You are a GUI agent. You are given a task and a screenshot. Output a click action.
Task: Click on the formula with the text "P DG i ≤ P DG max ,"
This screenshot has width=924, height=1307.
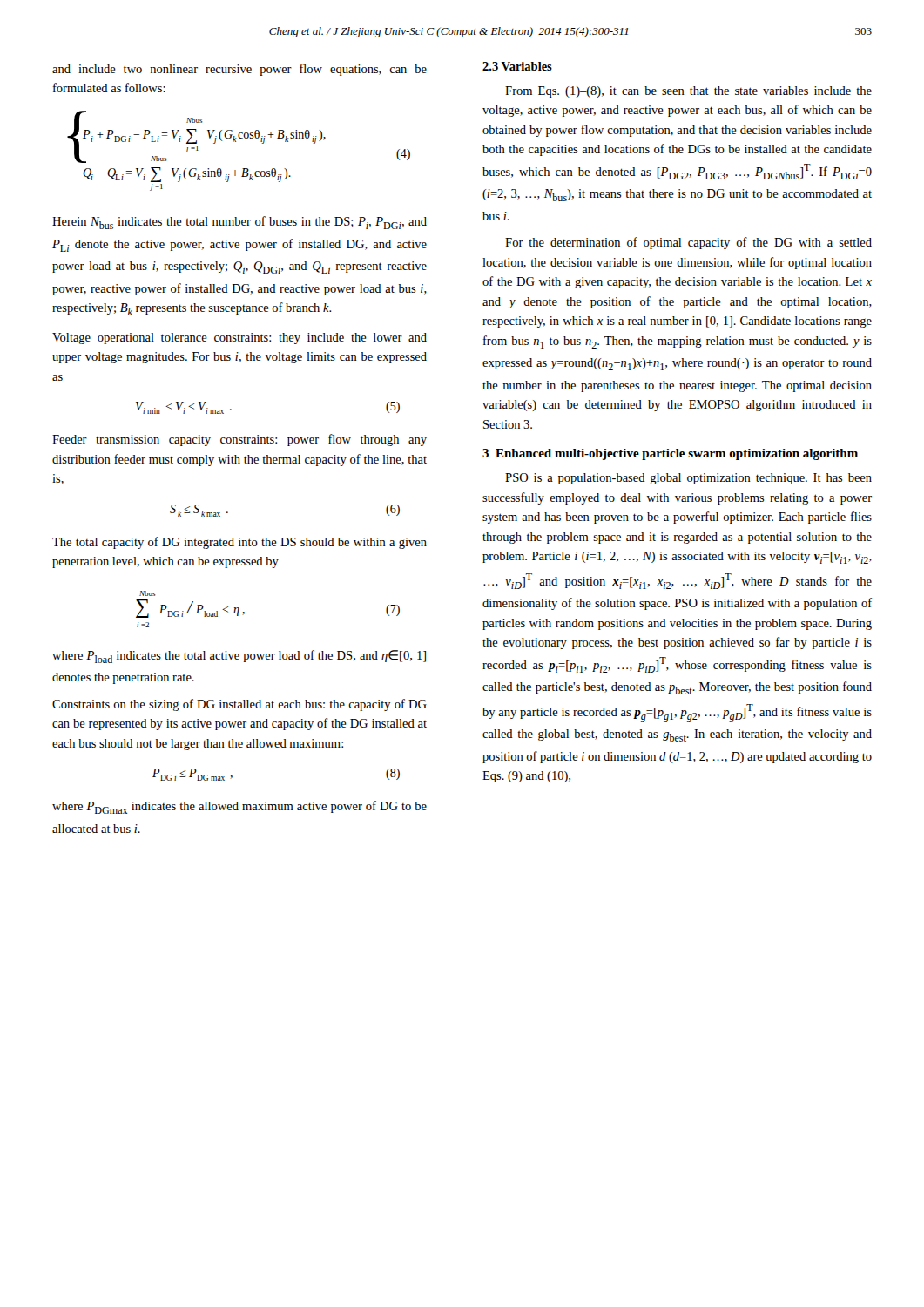pyautogui.click(x=240, y=773)
